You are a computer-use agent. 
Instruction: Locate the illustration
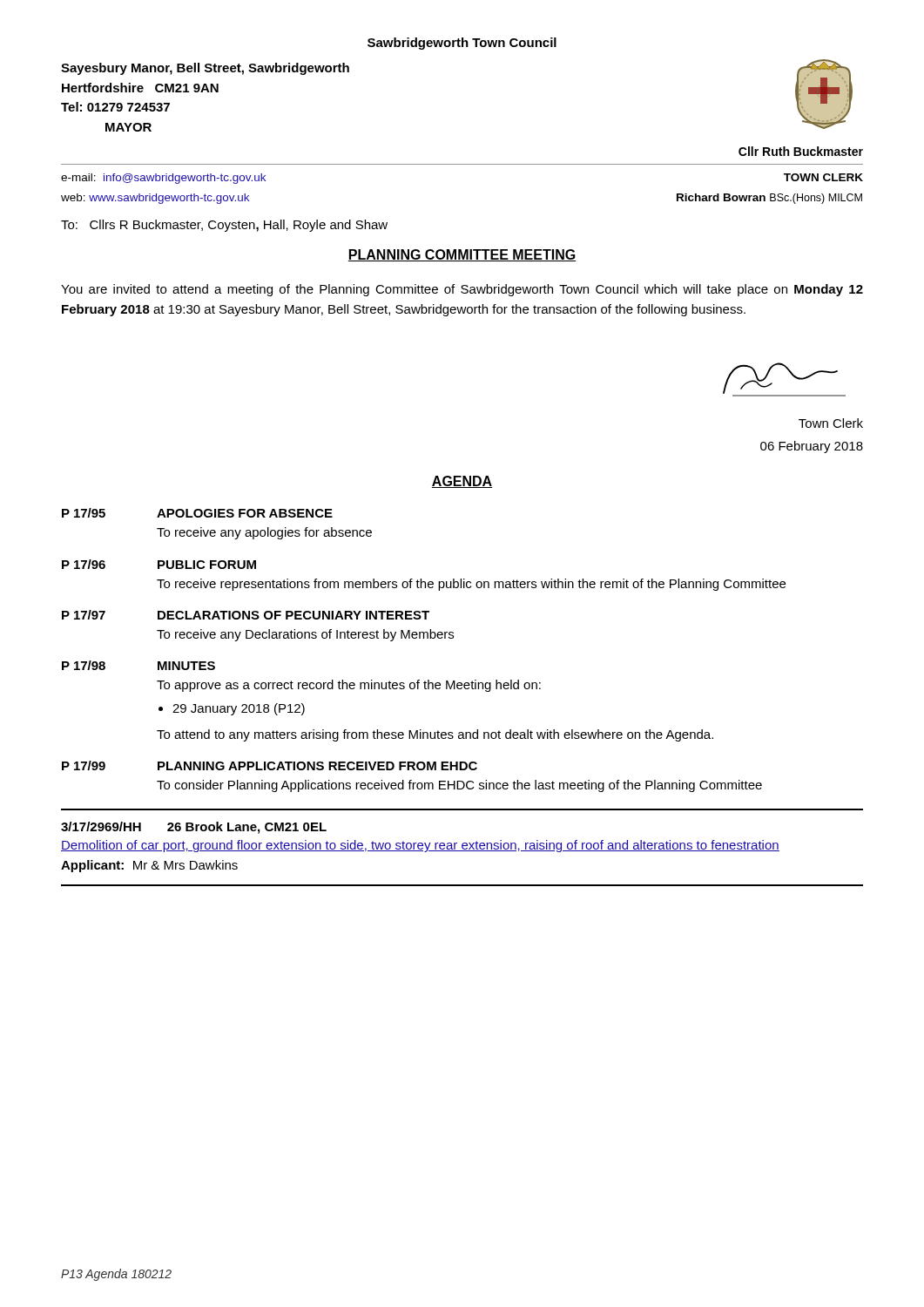[785, 377]
